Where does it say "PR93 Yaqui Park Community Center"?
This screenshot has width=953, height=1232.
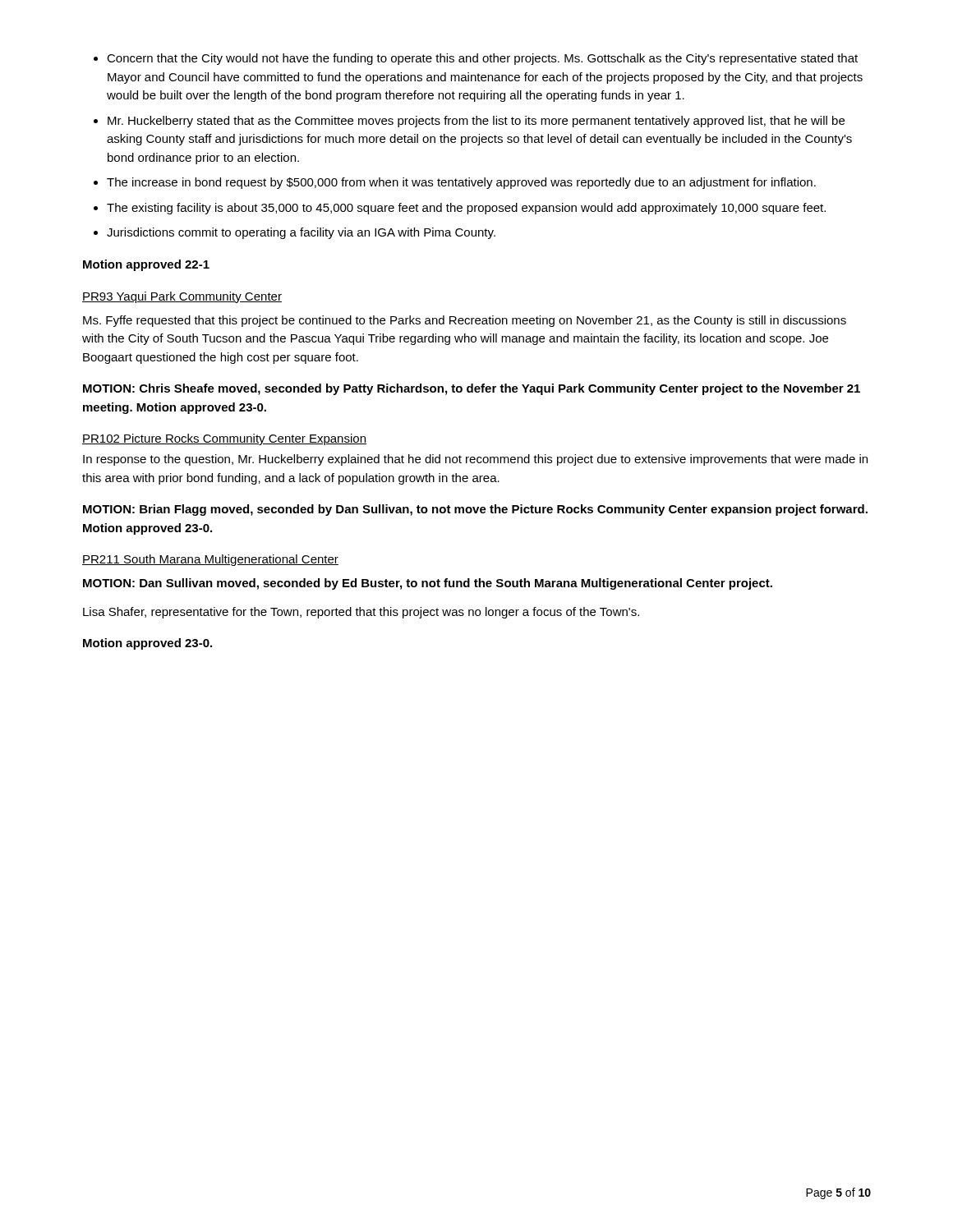coord(182,296)
